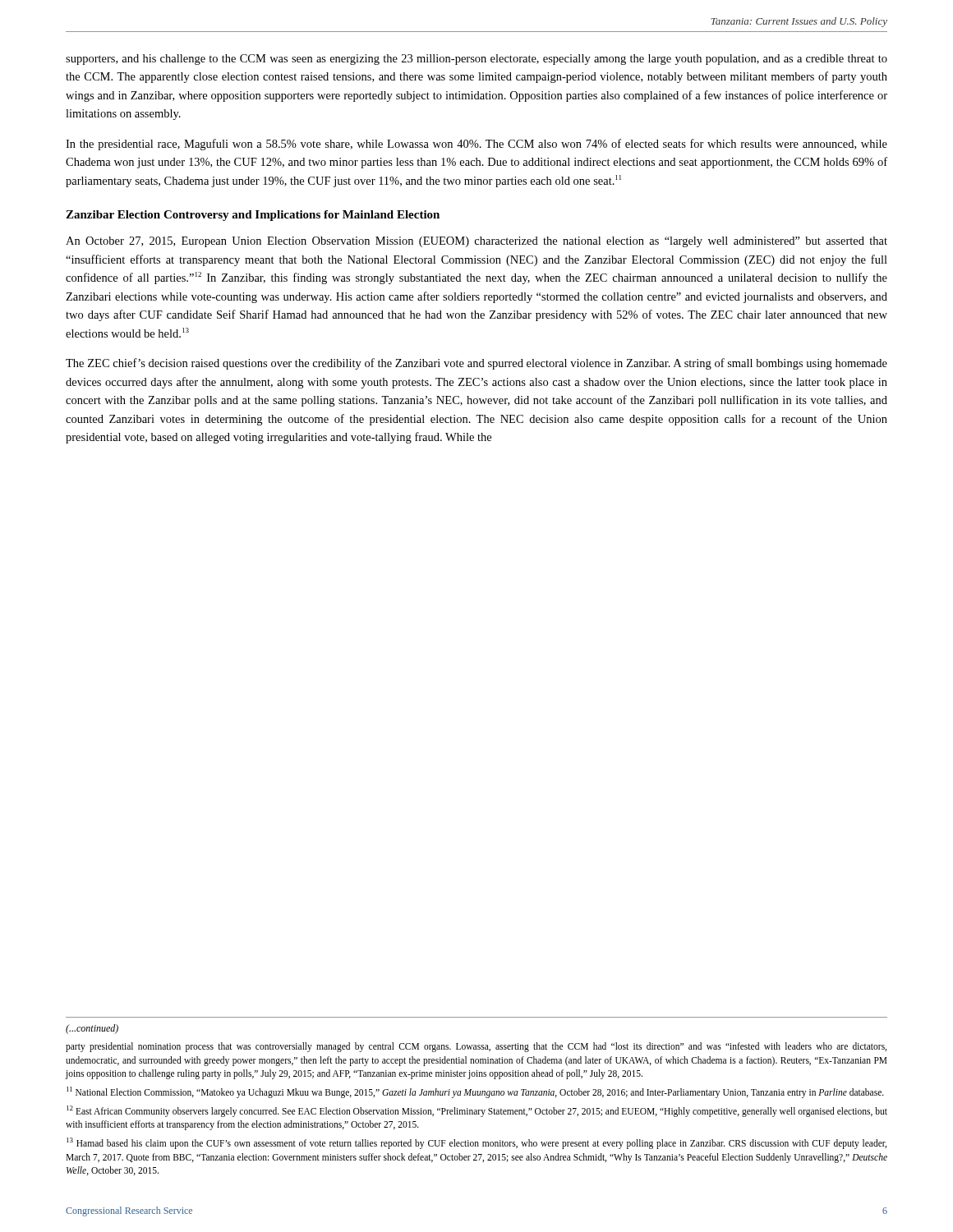This screenshot has width=953, height=1232.
Task: Click on the footnote that reads "13 Hamad based his claim upon the CUF’s"
Action: [x=476, y=1156]
